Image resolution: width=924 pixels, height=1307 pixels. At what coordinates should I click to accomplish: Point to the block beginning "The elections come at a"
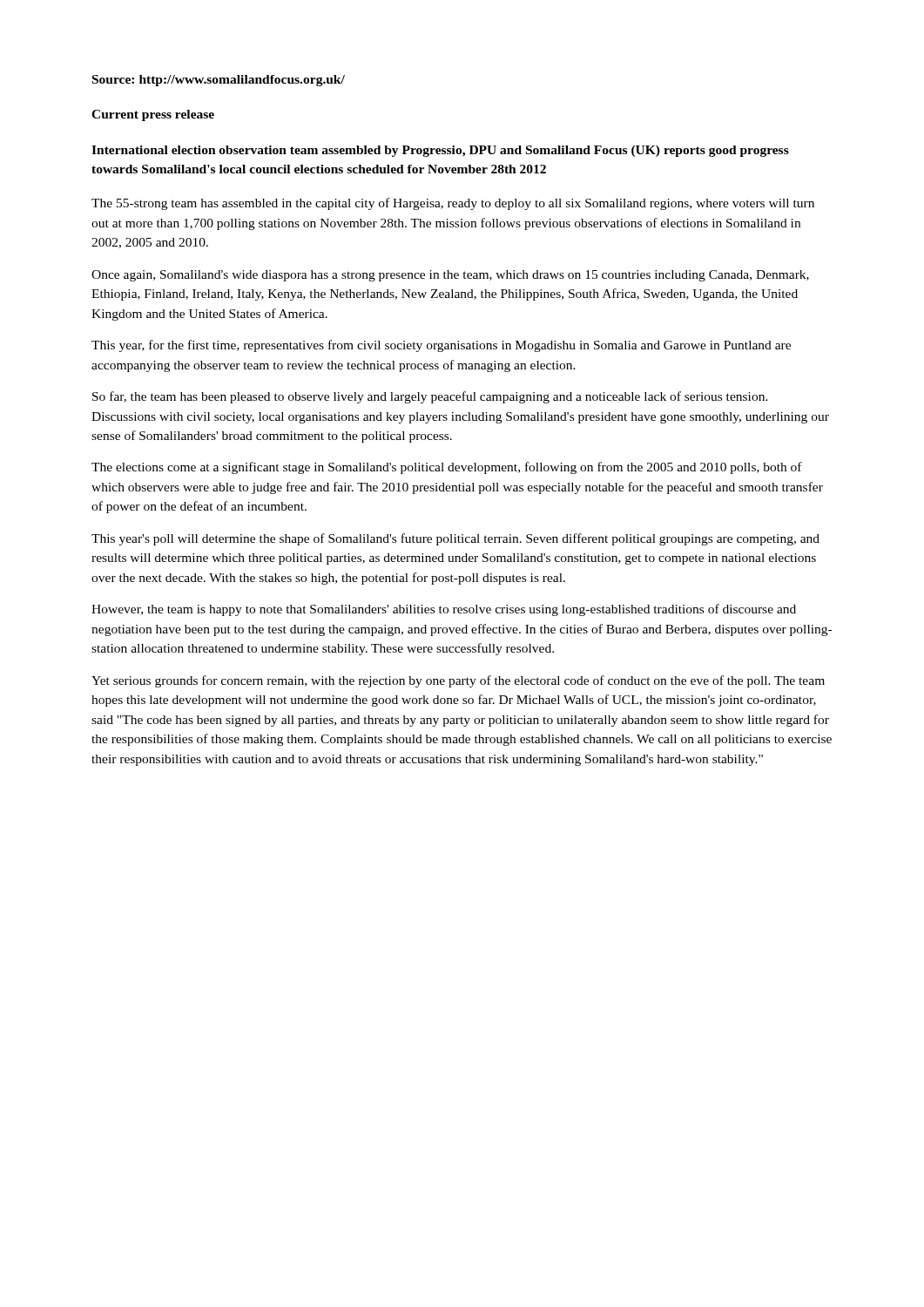[457, 487]
